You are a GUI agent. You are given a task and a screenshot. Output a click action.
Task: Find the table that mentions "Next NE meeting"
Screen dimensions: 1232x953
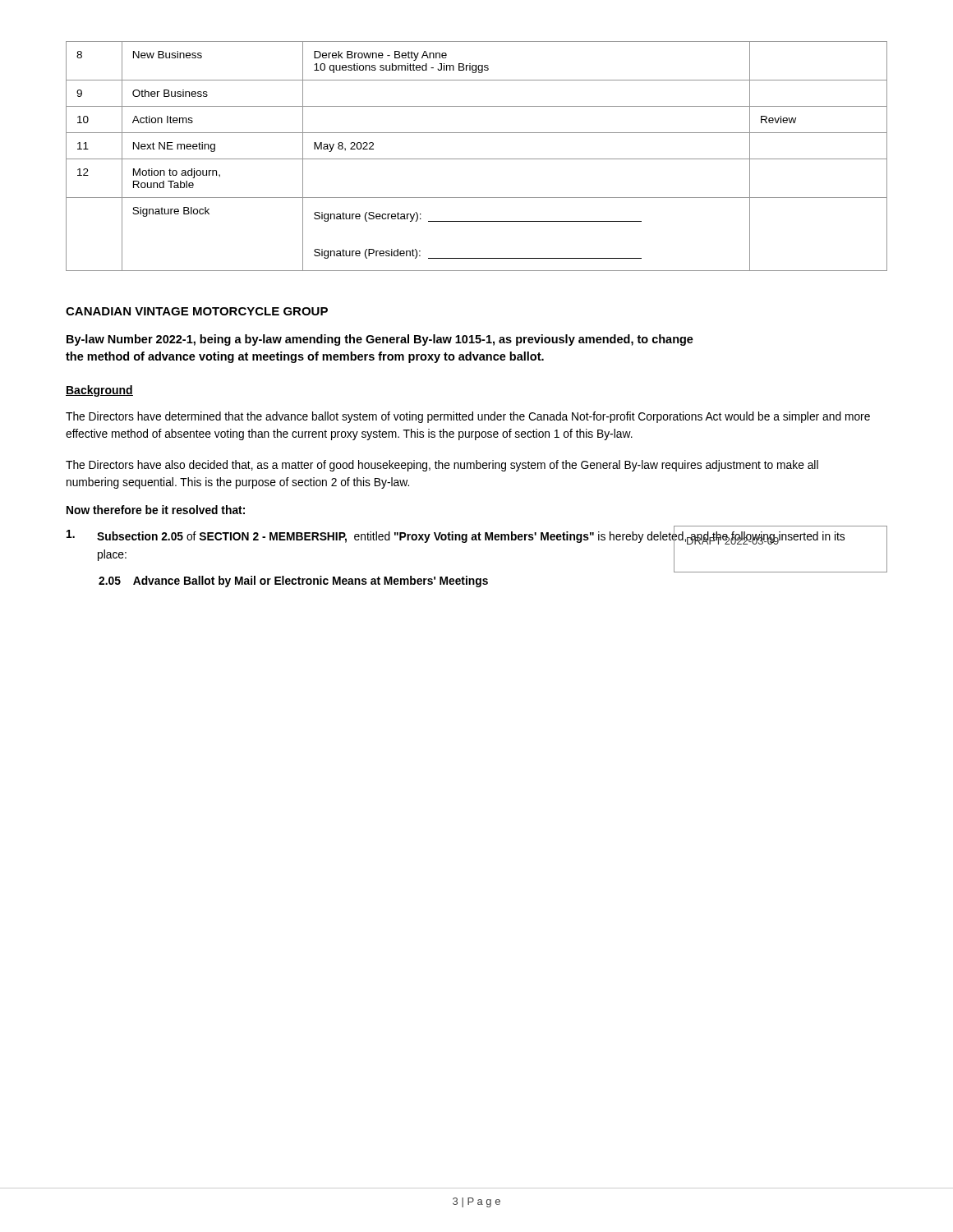tap(476, 156)
